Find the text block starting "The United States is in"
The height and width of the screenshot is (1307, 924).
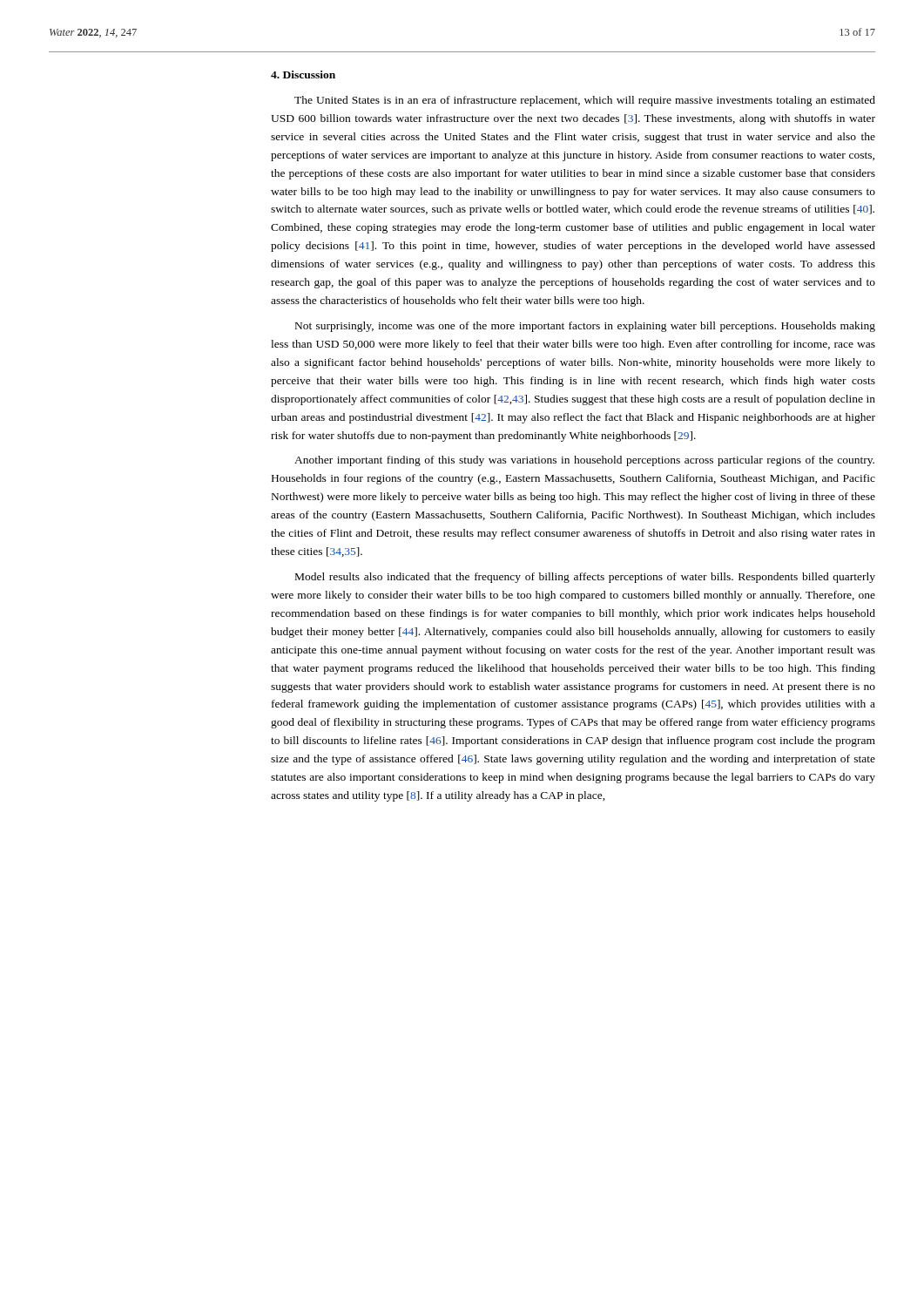coord(573,448)
